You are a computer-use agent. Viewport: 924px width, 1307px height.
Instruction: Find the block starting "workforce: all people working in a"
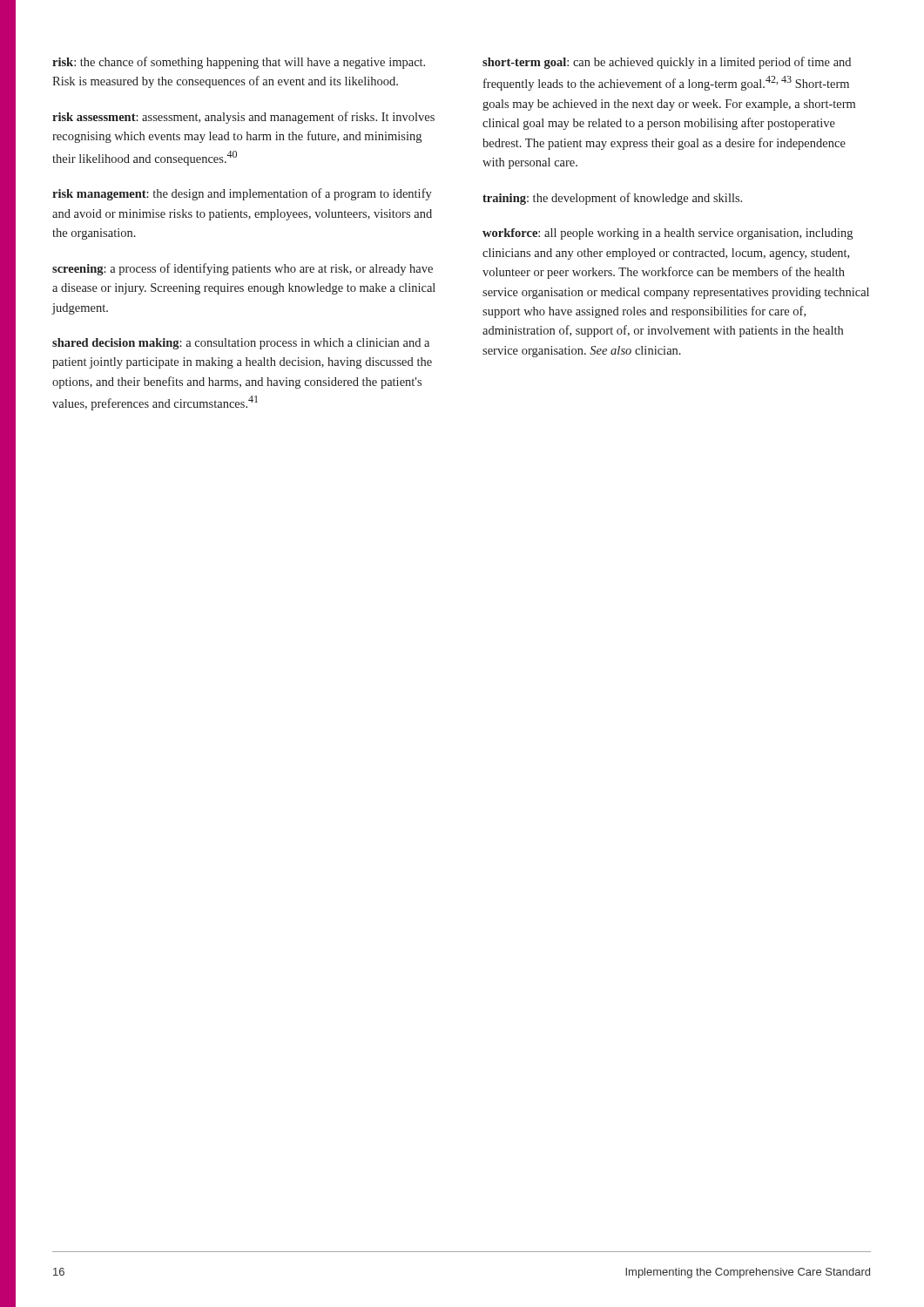[x=677, y=292]
